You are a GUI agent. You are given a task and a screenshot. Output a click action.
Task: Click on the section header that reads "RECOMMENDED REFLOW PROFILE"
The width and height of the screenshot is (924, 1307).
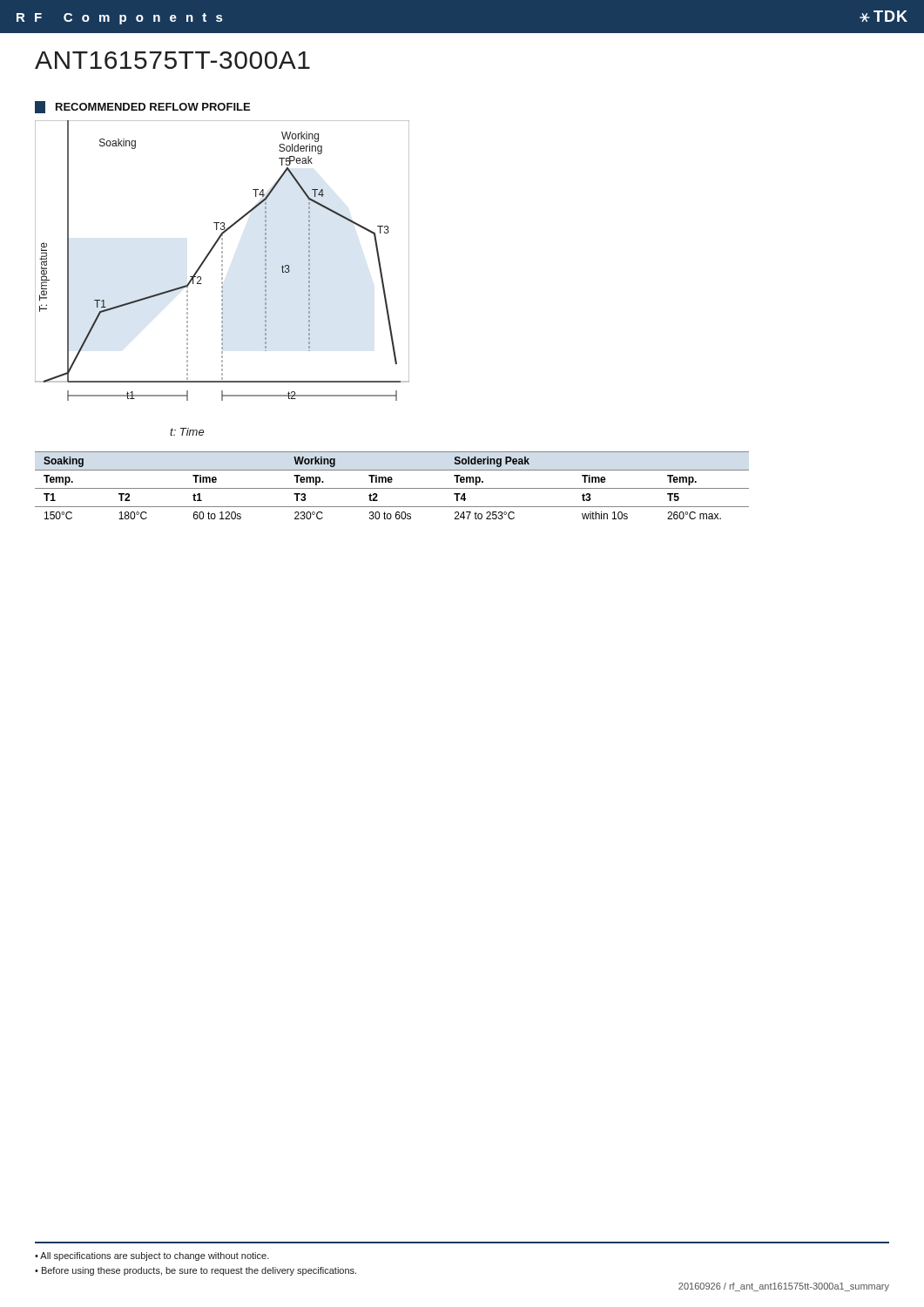153,107
